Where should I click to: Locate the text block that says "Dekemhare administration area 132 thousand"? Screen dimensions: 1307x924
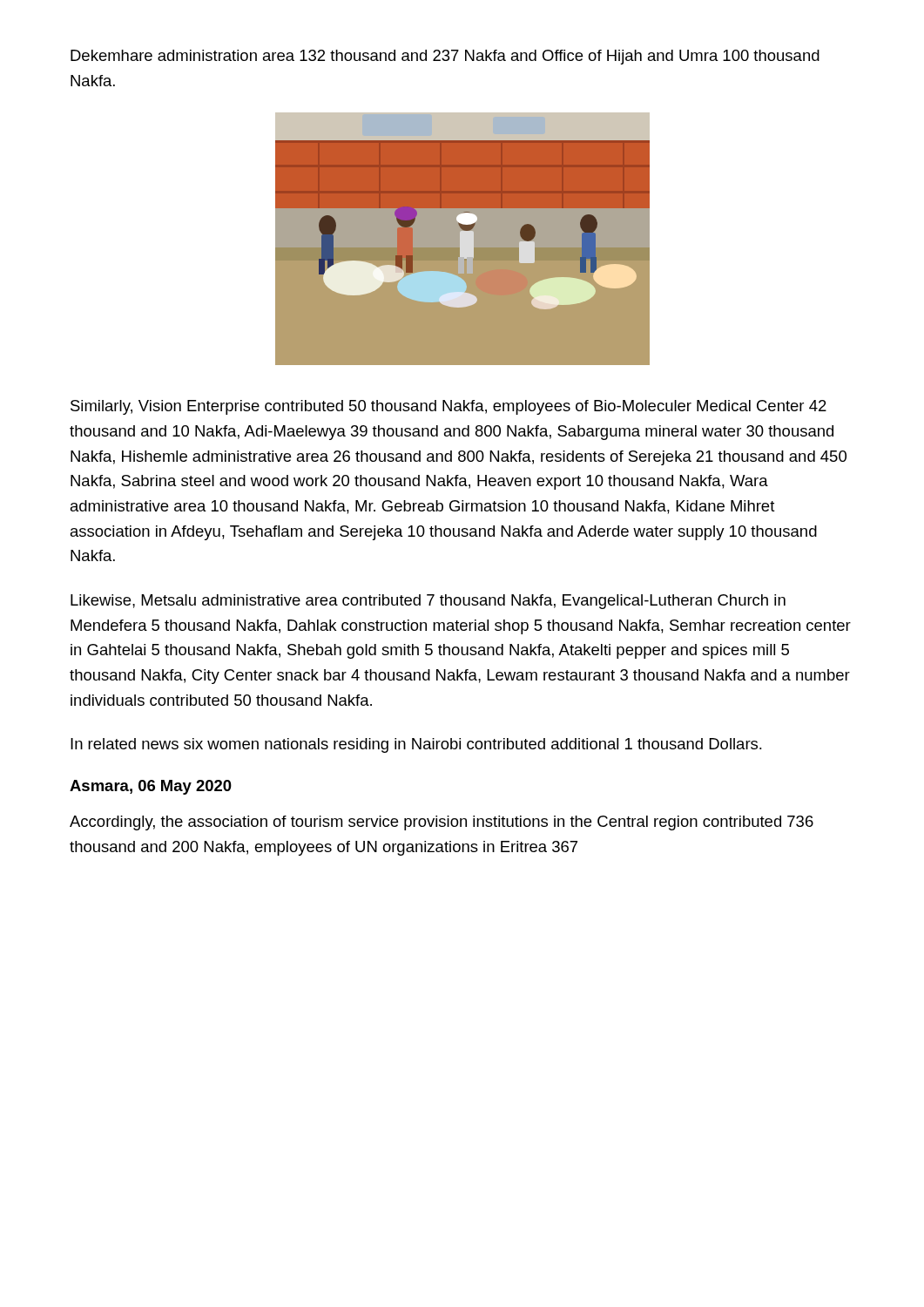coord(445,68)
